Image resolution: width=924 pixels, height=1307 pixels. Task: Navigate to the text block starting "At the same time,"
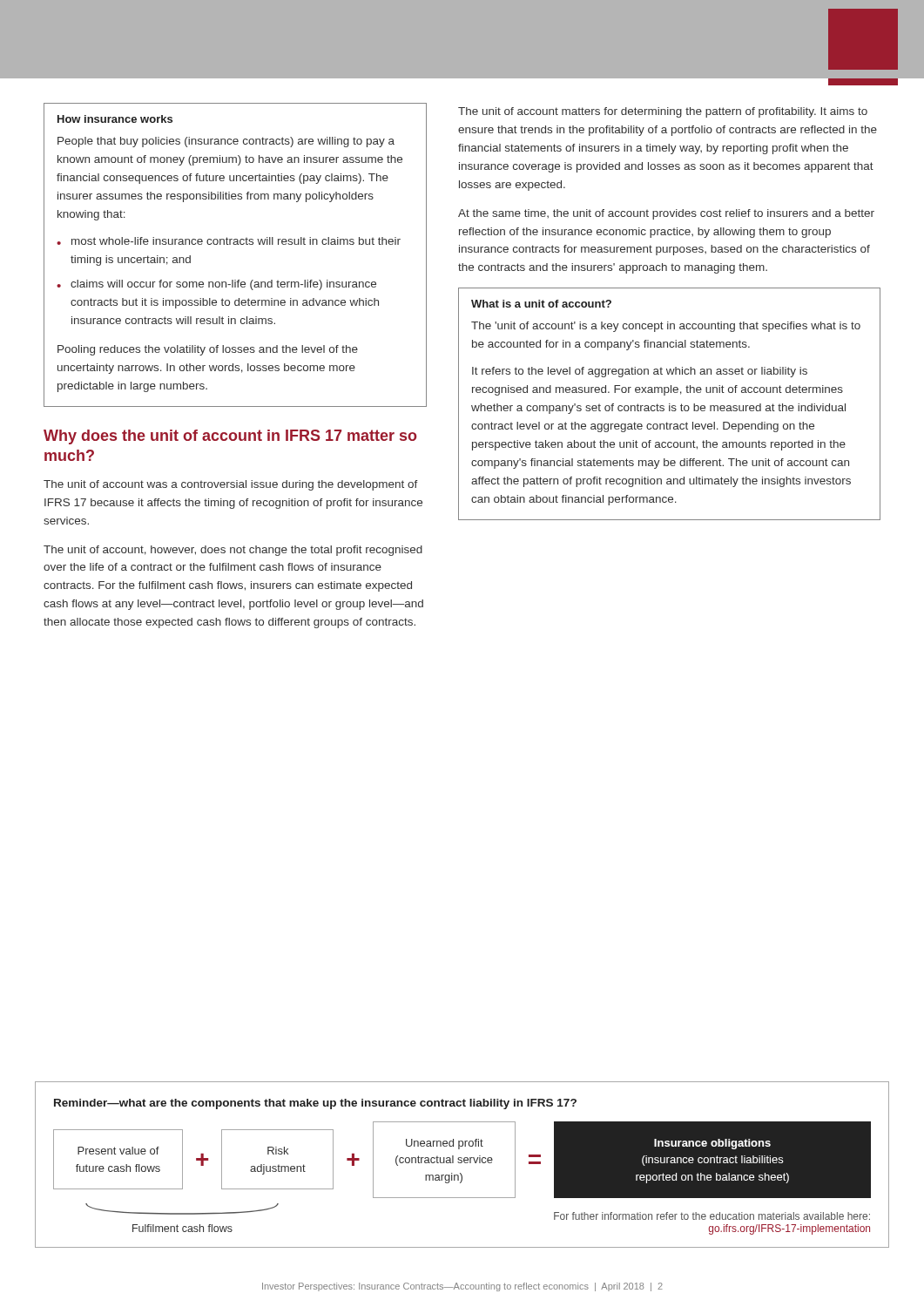tap(666, 240)
